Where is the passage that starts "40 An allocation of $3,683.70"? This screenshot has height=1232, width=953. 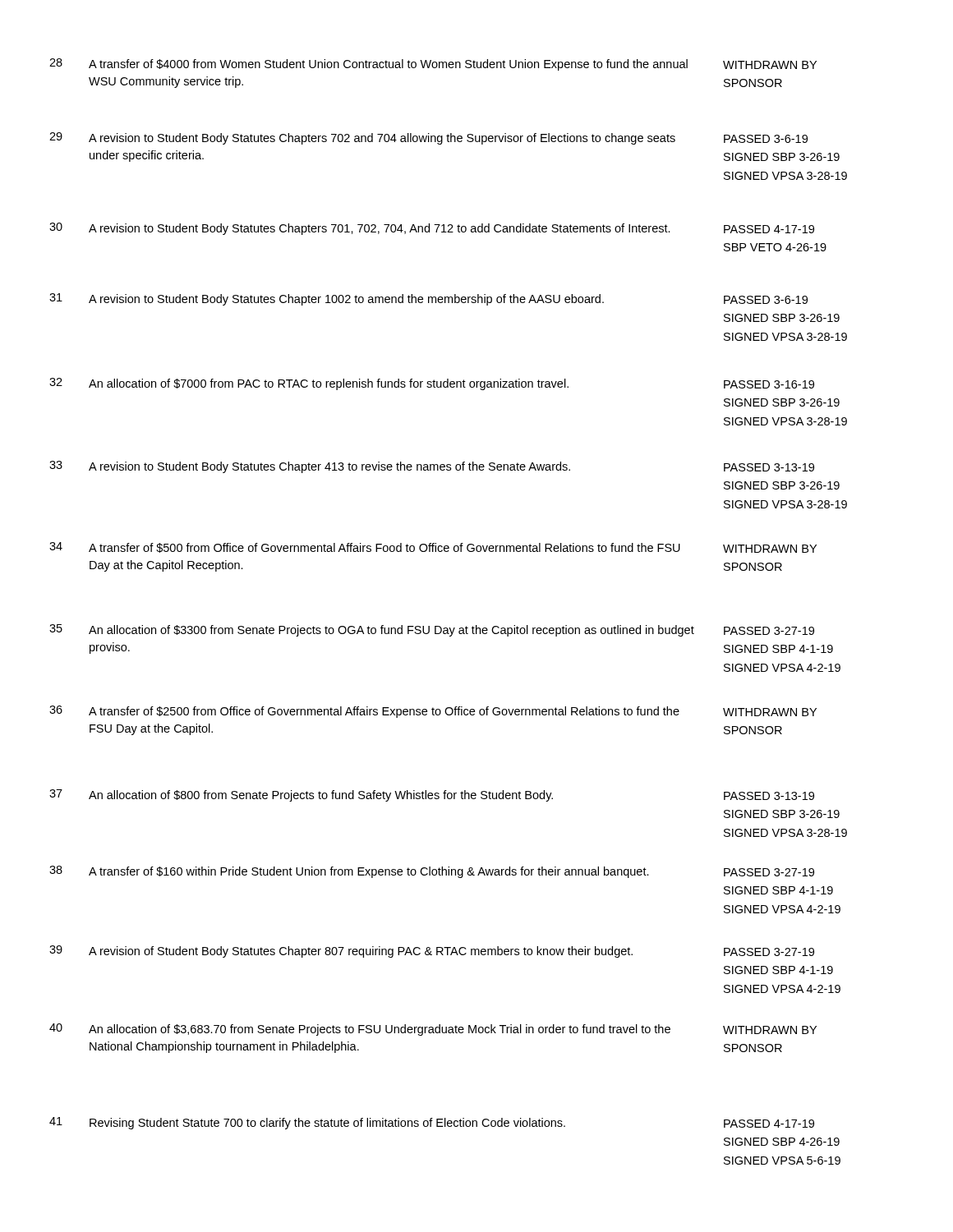coord(476,1039)
